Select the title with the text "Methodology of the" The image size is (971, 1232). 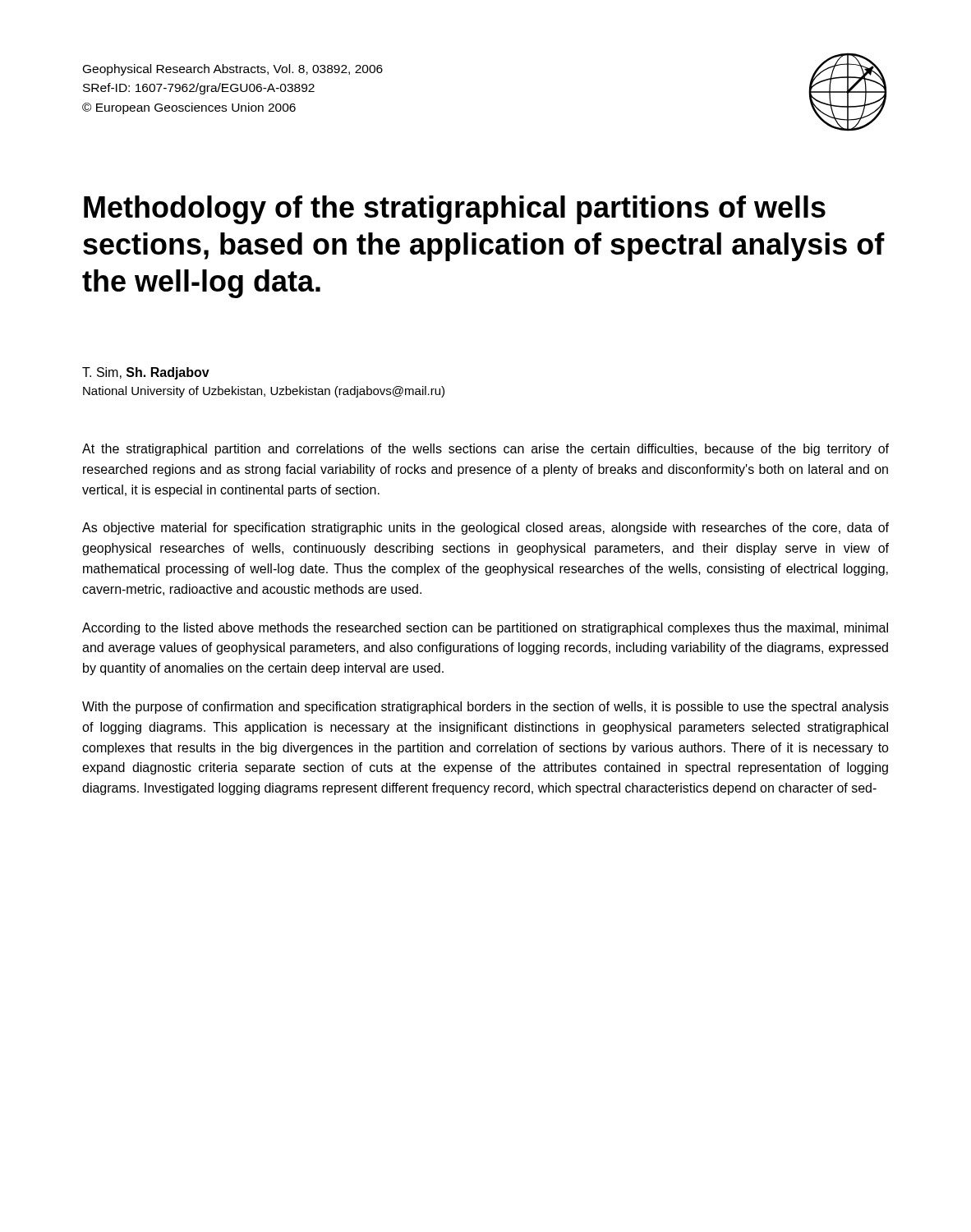pyautogui.click(x=486, y=244)
